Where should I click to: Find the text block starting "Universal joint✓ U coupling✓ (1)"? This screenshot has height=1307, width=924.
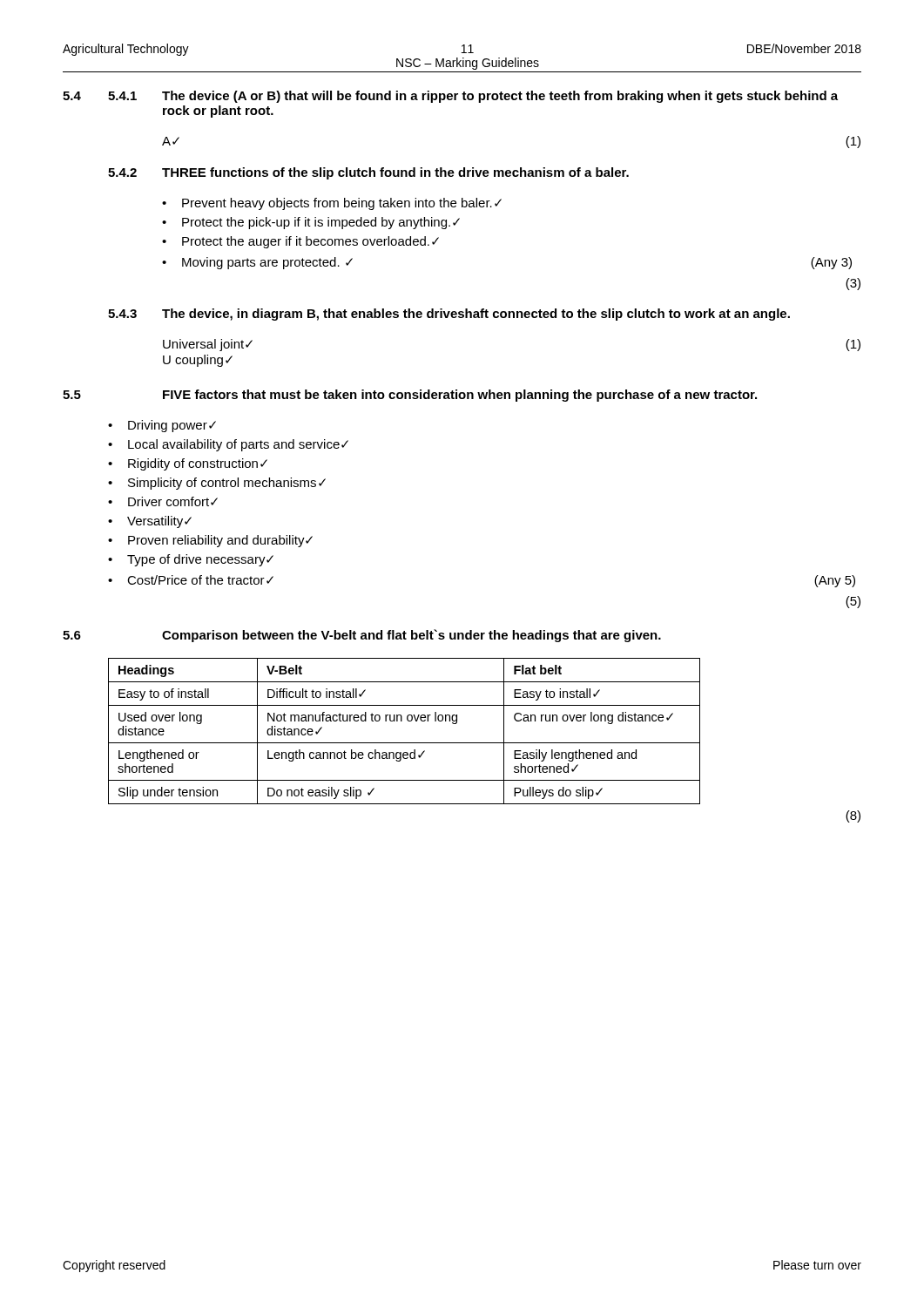click(209, 345)
